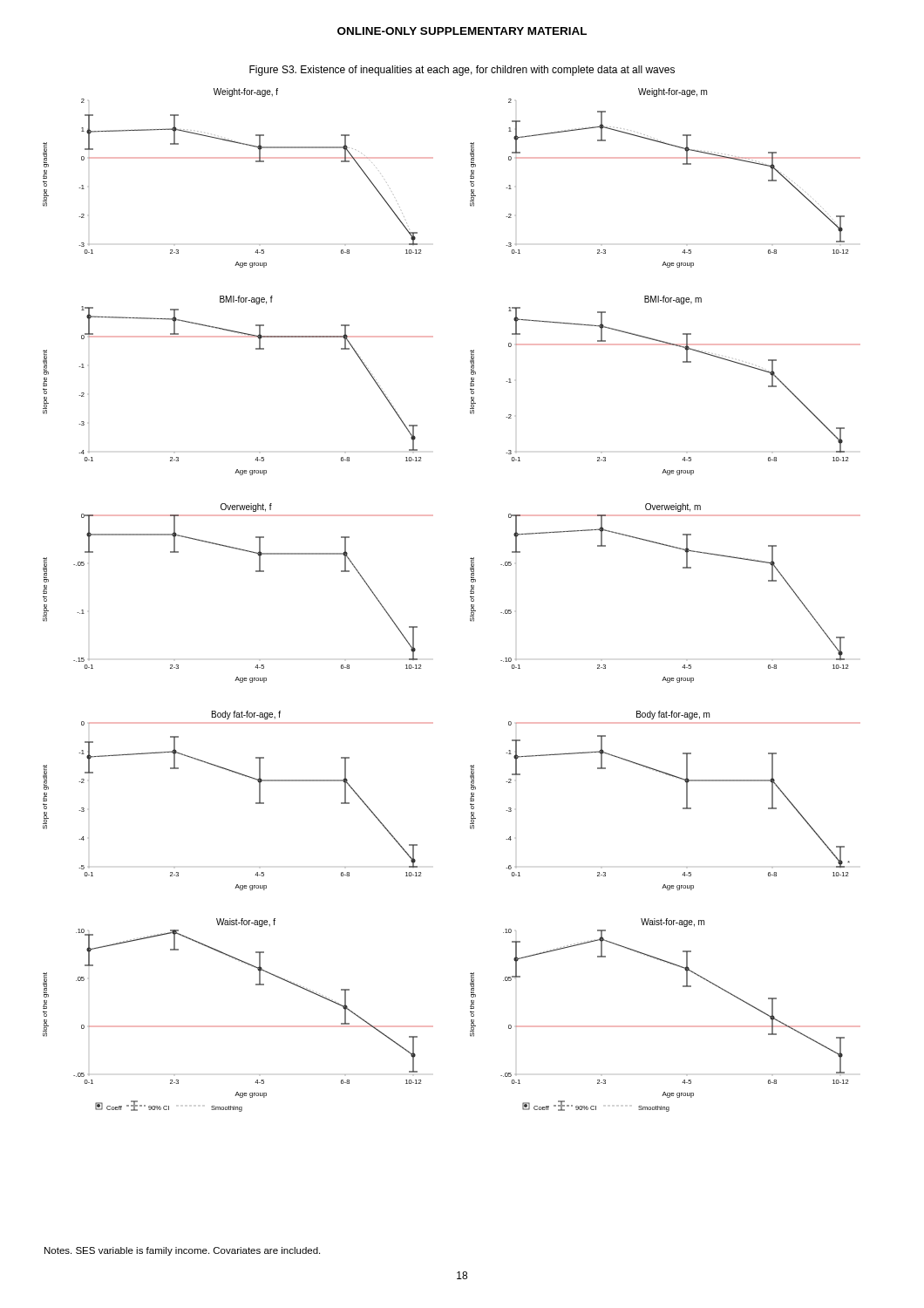Find the block on this page that starts "Notes. SES variable is family income. Covariates"
The height and width of the screenshot is (1308, 924).
coord(182,1250)
